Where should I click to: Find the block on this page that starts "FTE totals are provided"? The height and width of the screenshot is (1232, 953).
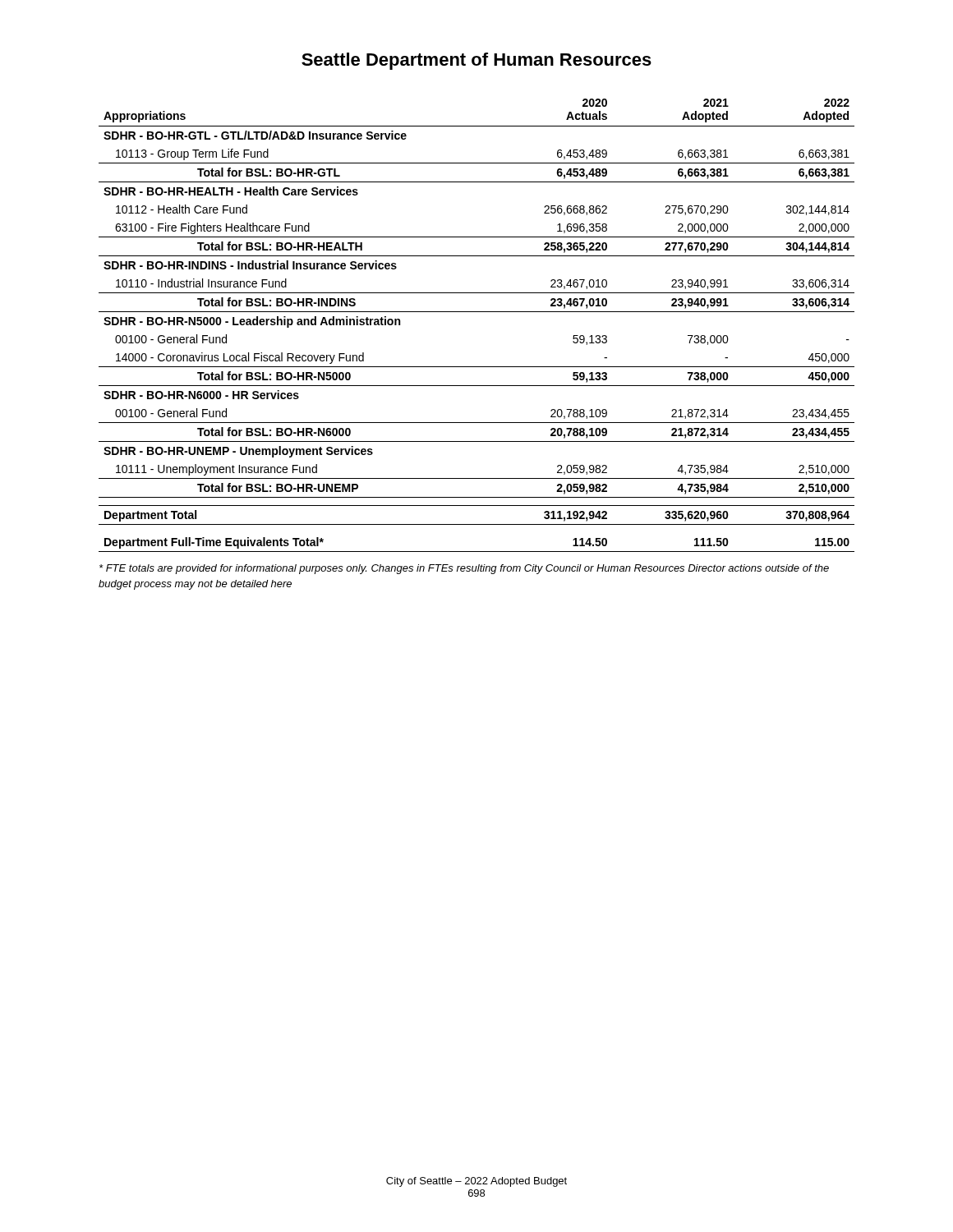coord(464,576)
